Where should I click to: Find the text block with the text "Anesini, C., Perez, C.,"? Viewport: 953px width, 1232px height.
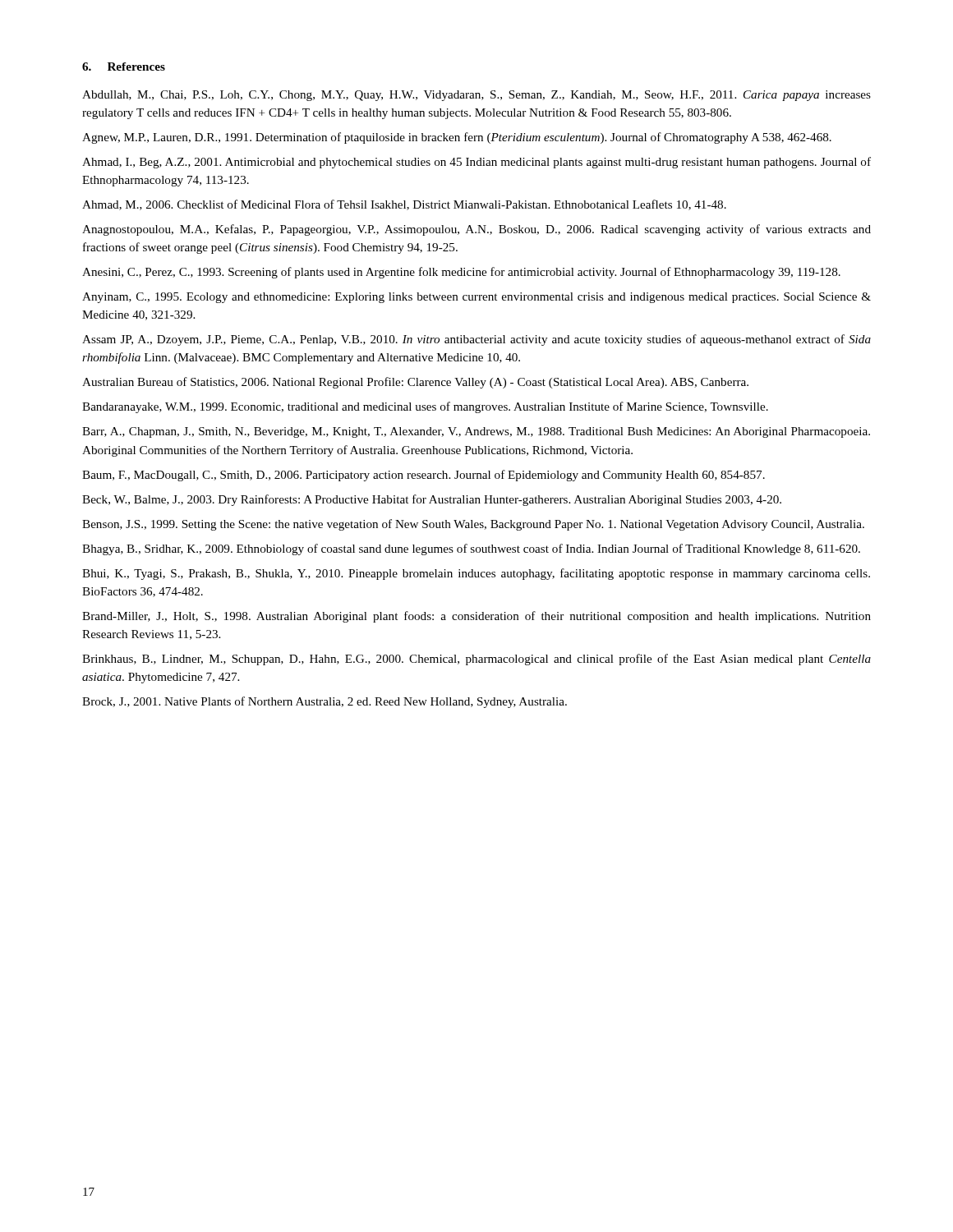click(462, 272)
